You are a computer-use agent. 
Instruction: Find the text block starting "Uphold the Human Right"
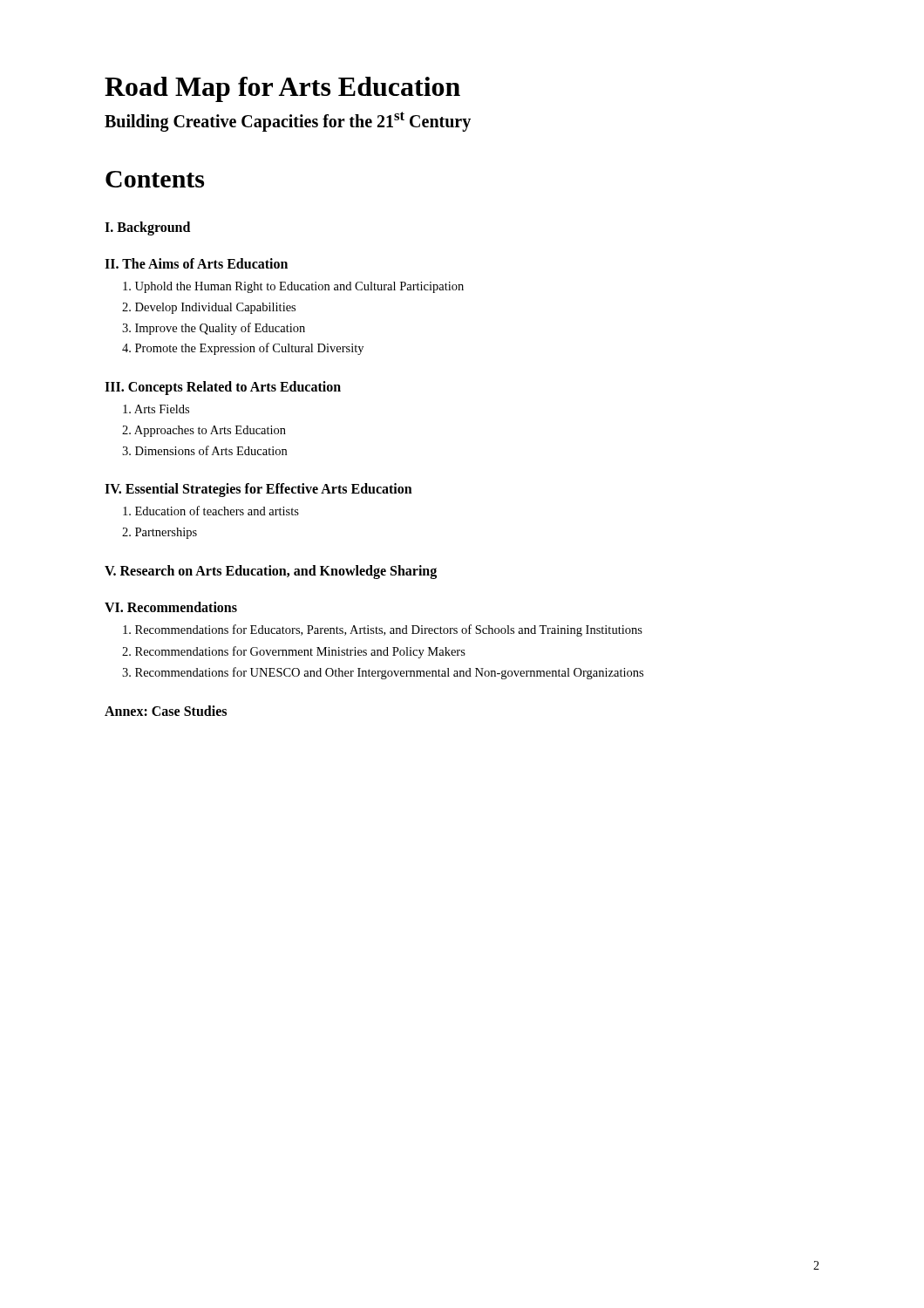coord(293,286)
